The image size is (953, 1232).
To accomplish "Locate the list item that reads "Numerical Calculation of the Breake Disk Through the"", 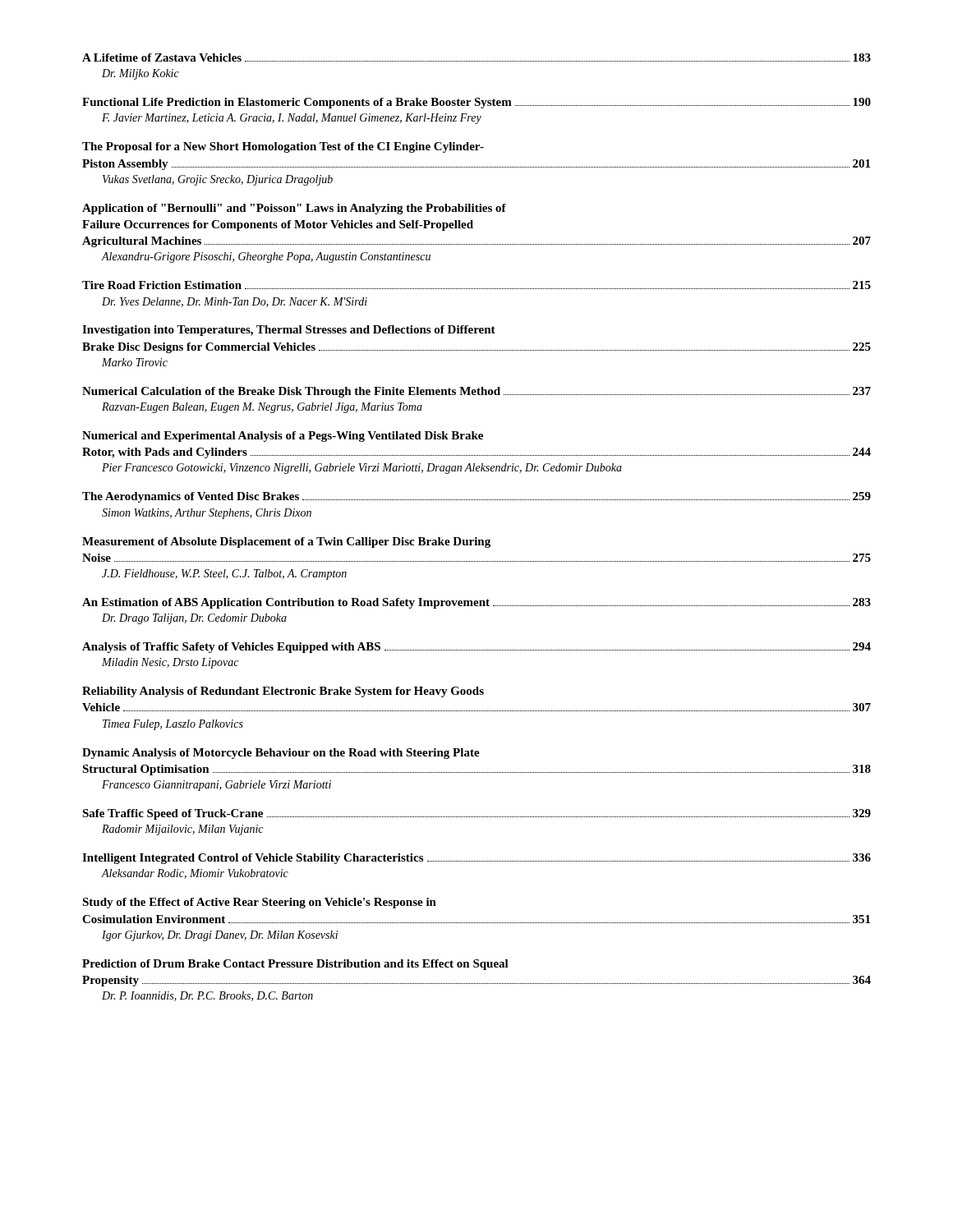I will pyautogui.click(x=476, y=399).
